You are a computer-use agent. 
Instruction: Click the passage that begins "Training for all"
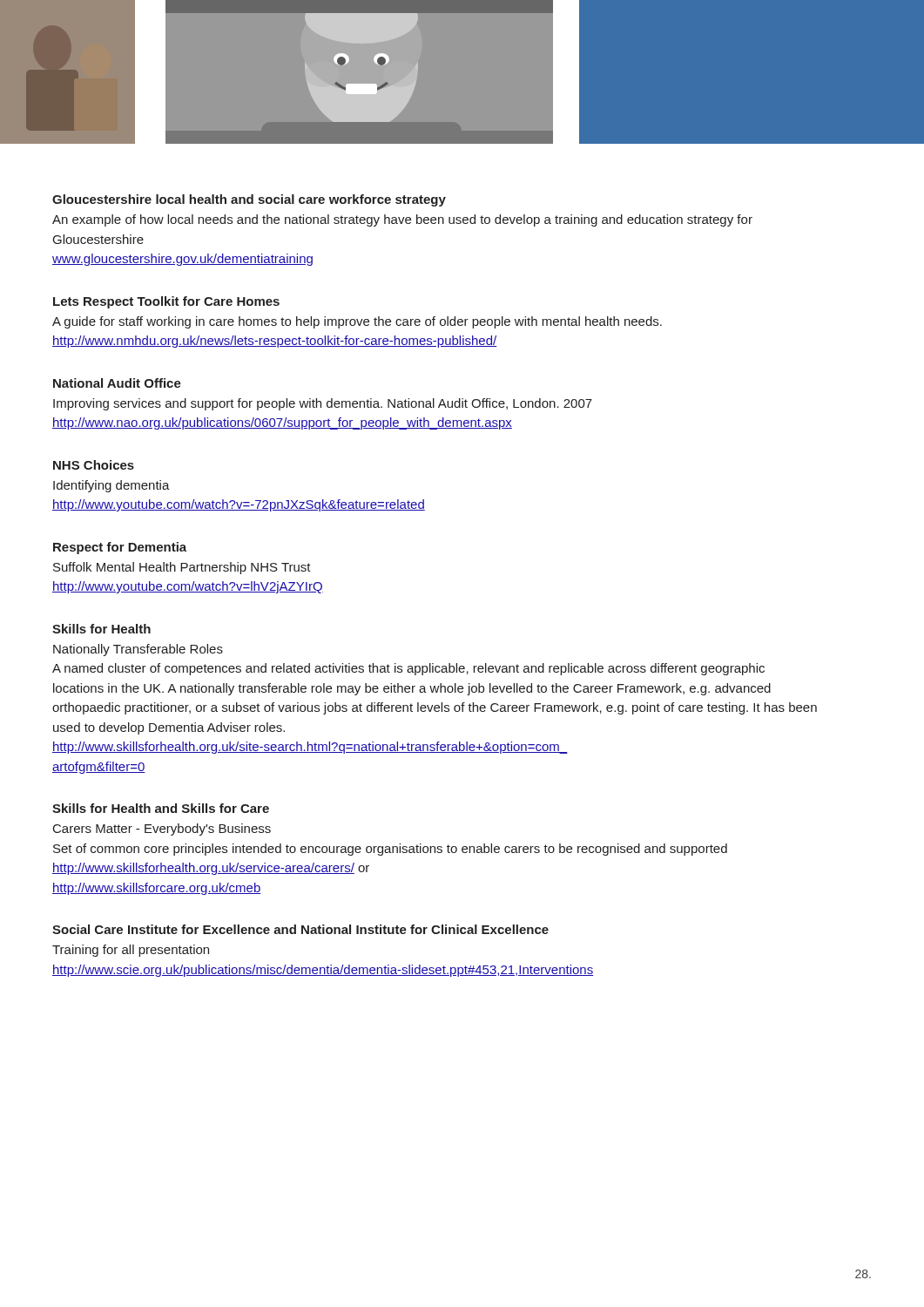pyautogui.click(x=435, y=960)
